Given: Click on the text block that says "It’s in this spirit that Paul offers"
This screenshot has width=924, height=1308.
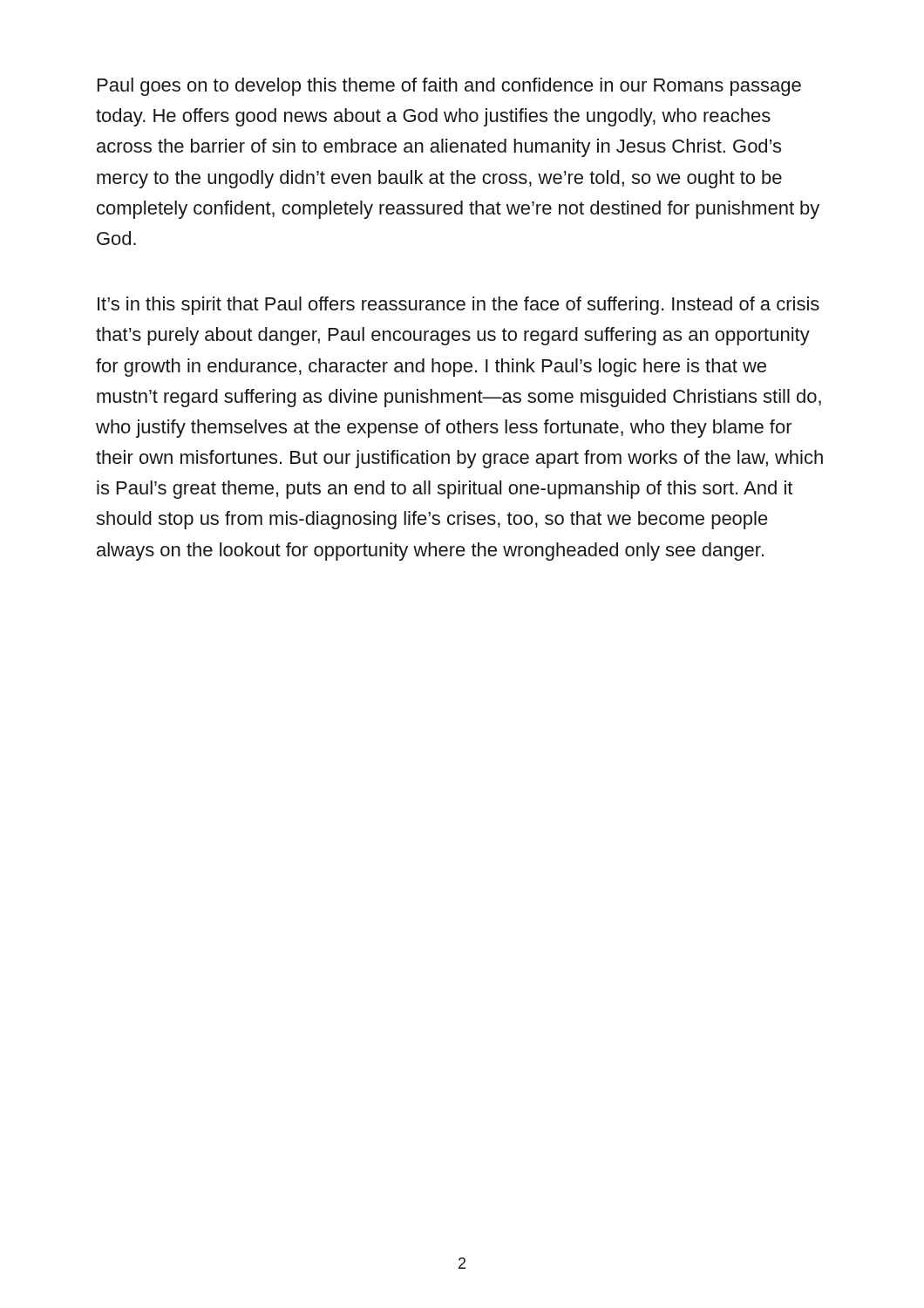Looking at the screenshot, I should point(460,427).
